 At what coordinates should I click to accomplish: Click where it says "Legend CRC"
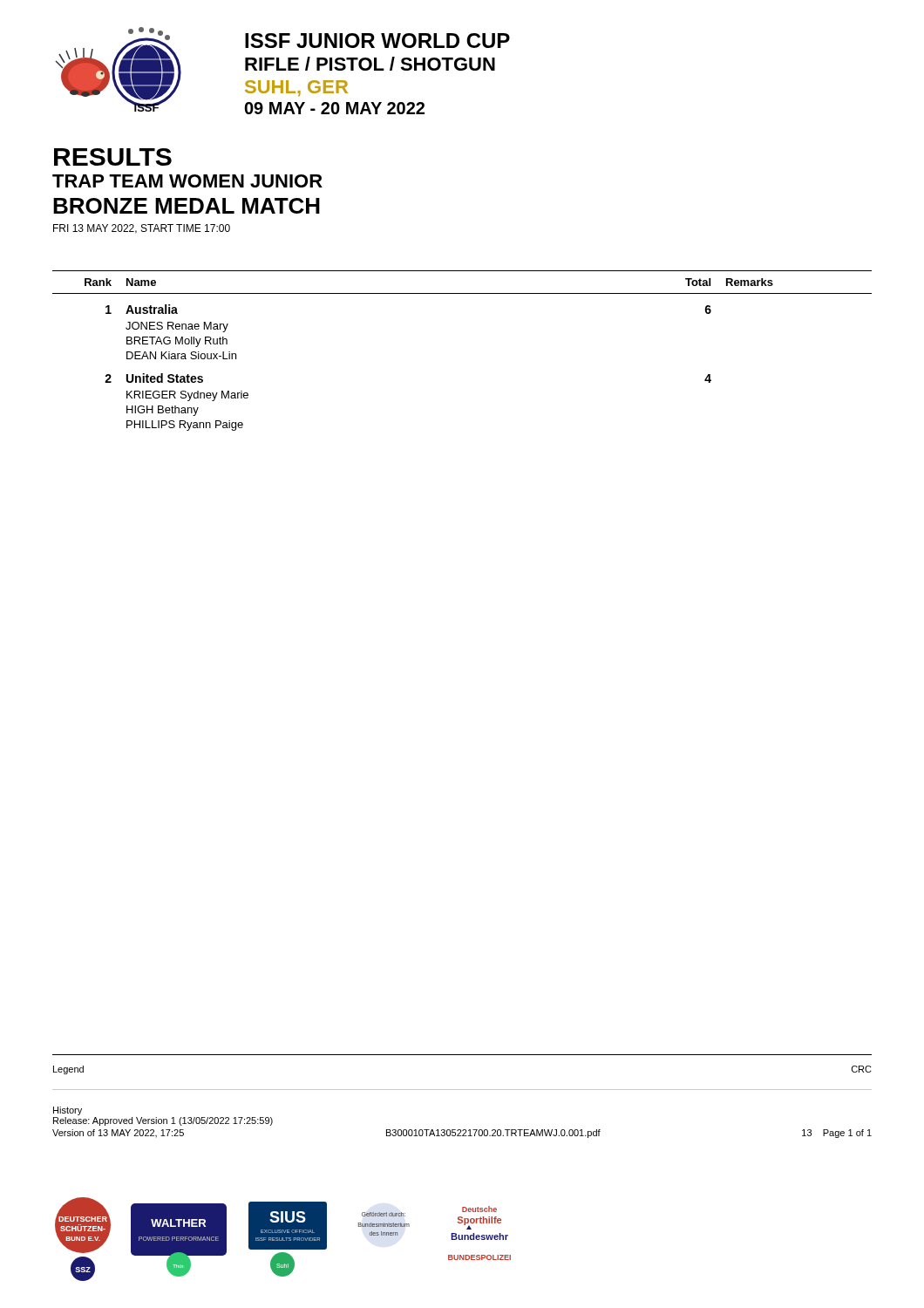(x=63, y=1070)
